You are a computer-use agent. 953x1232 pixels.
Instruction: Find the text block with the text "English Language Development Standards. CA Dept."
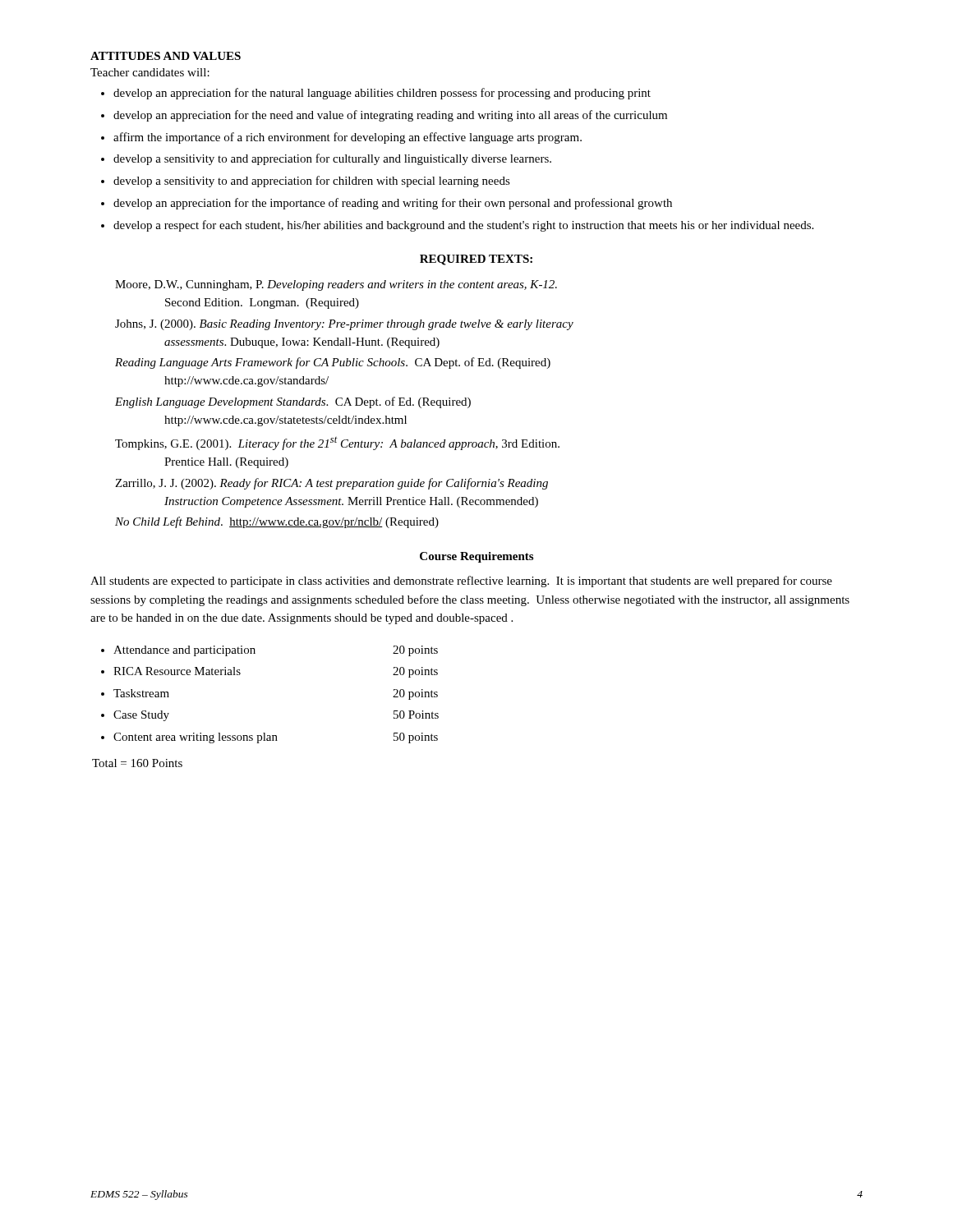[x=293, y=402]
